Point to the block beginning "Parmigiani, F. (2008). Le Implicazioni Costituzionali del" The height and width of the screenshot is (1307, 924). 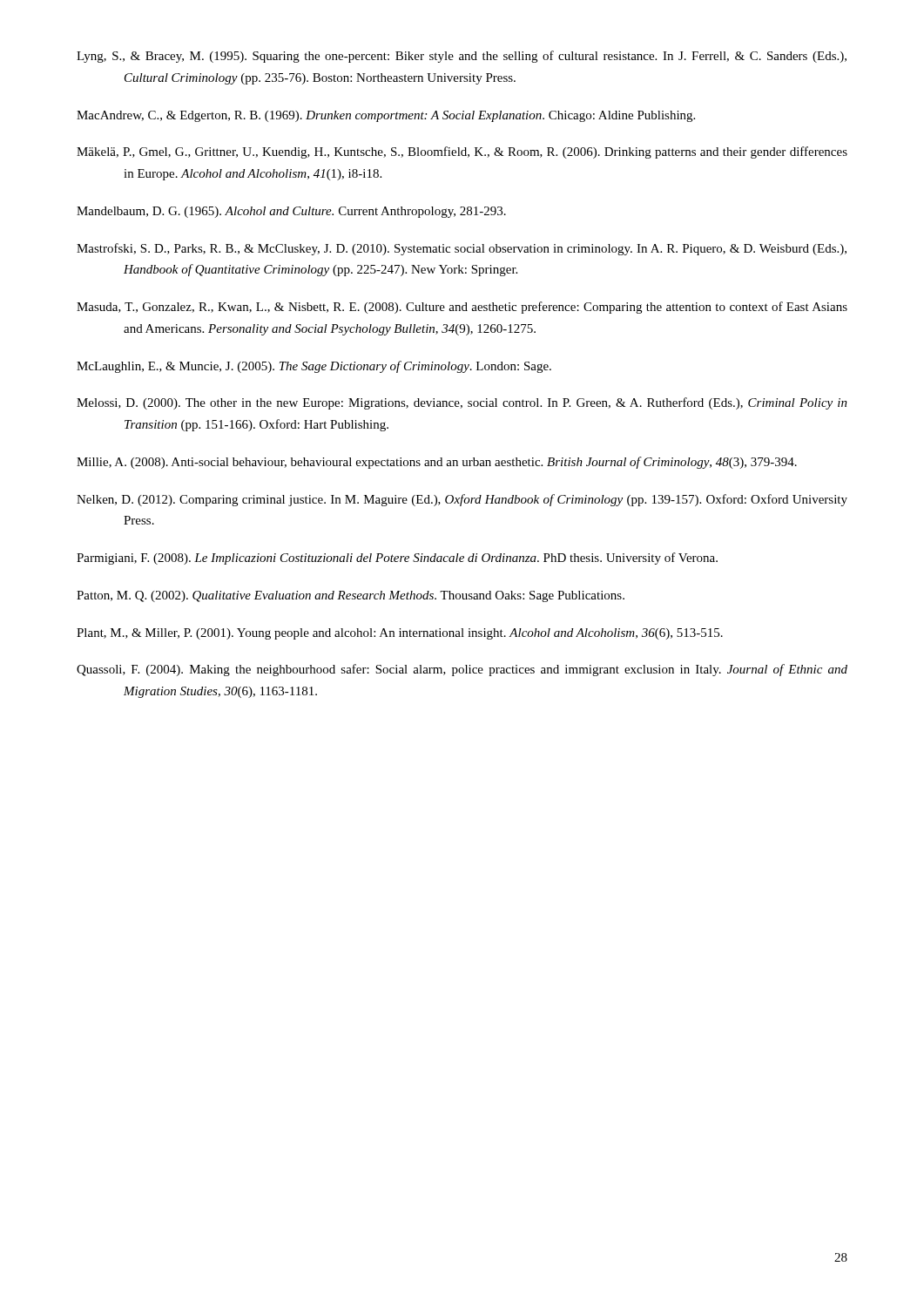pyautogui.click(x=398, y=558)
